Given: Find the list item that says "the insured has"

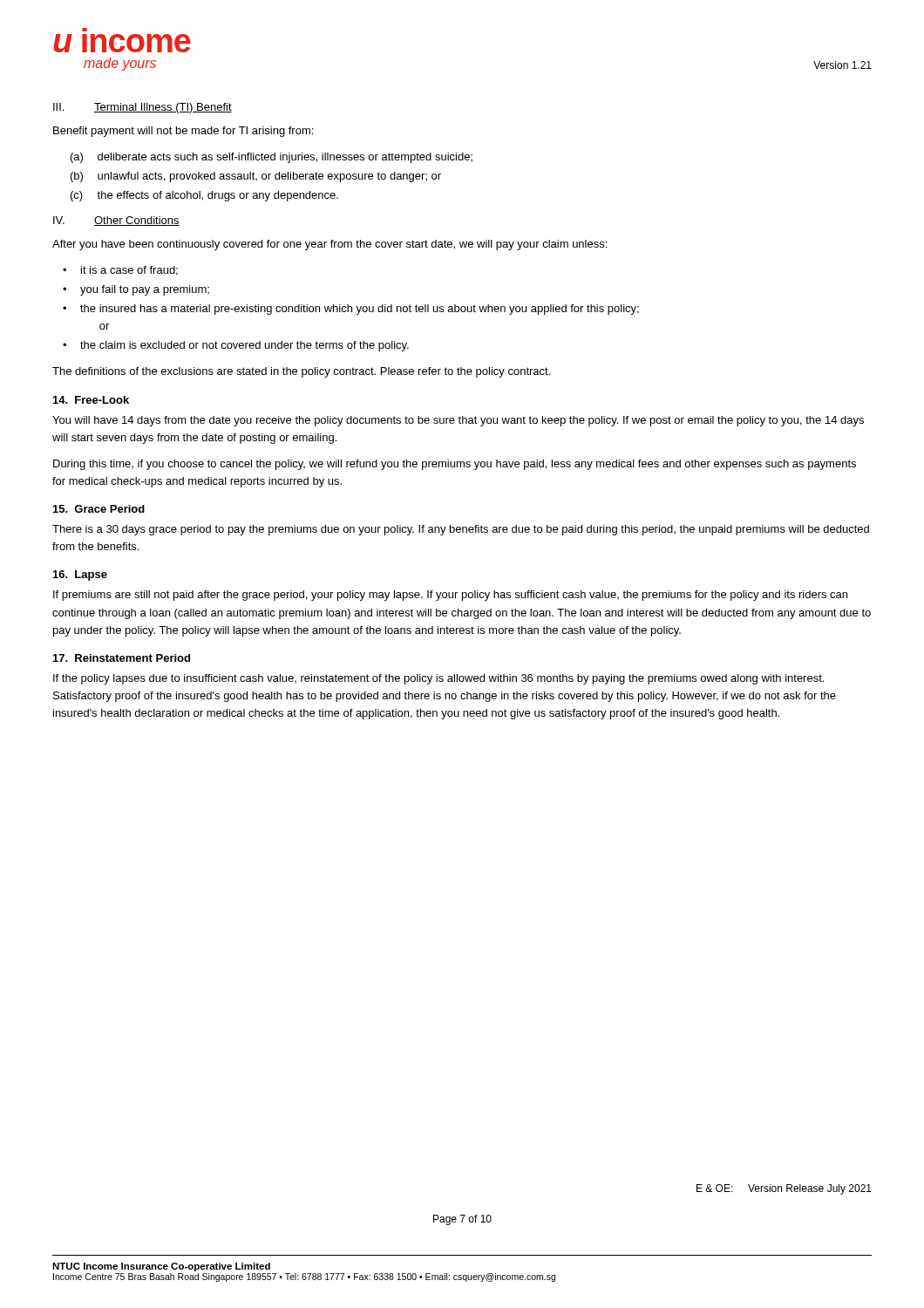Looking at the screenshot, I should pyautogui.click(x=360, y=317).
